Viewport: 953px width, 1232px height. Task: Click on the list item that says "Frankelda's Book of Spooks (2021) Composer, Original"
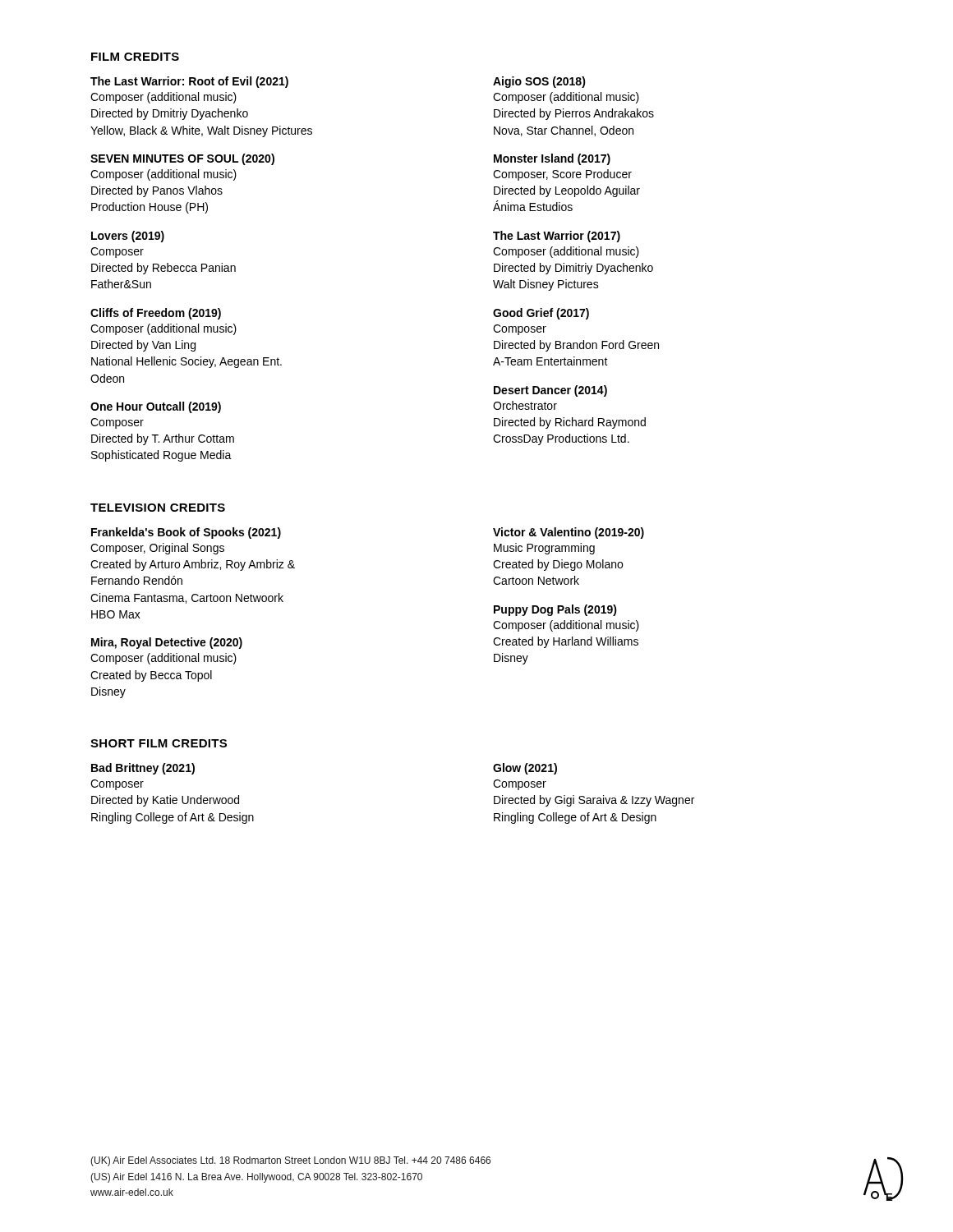(275, 574)
